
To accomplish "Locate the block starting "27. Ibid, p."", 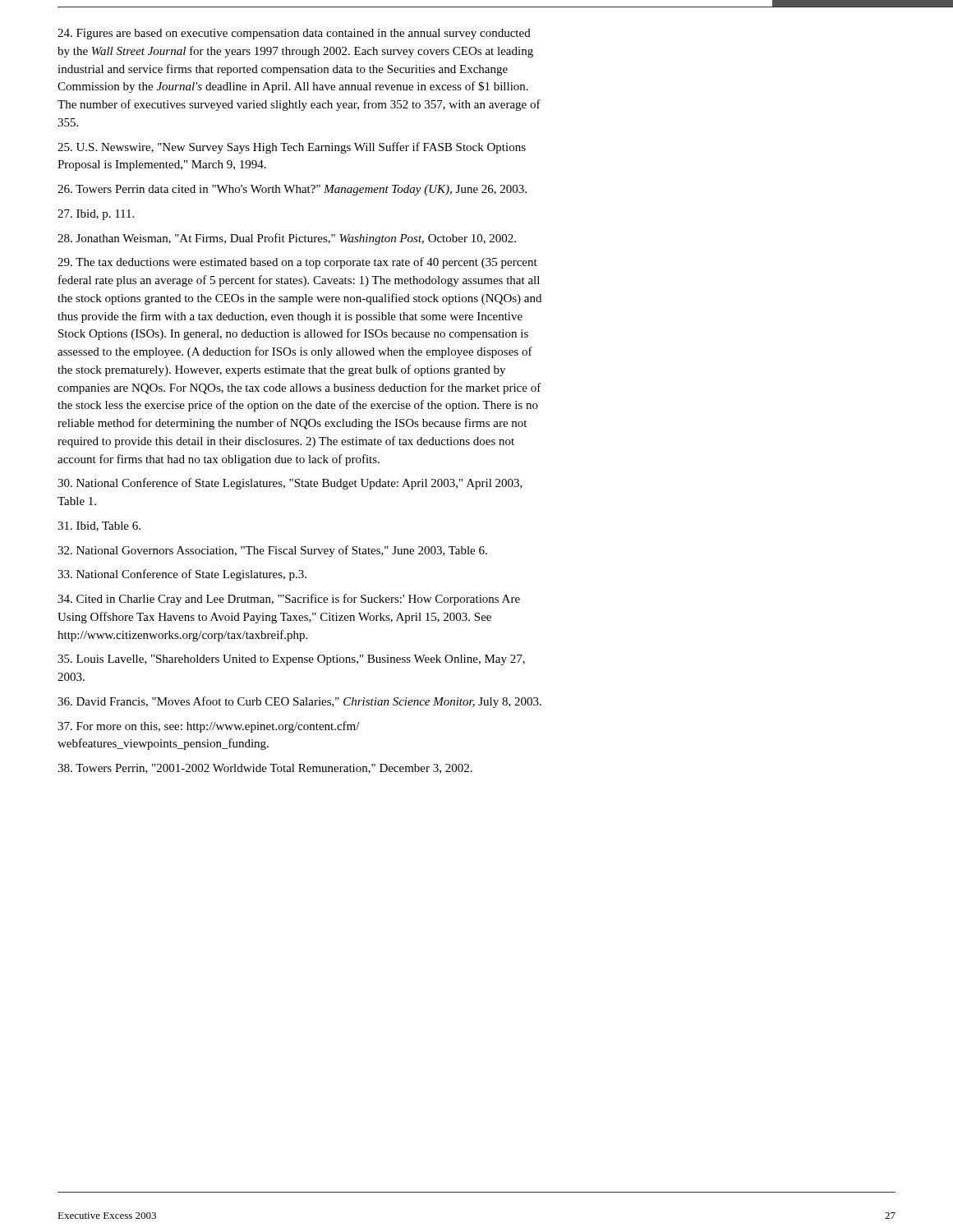I will coord(96,213).
